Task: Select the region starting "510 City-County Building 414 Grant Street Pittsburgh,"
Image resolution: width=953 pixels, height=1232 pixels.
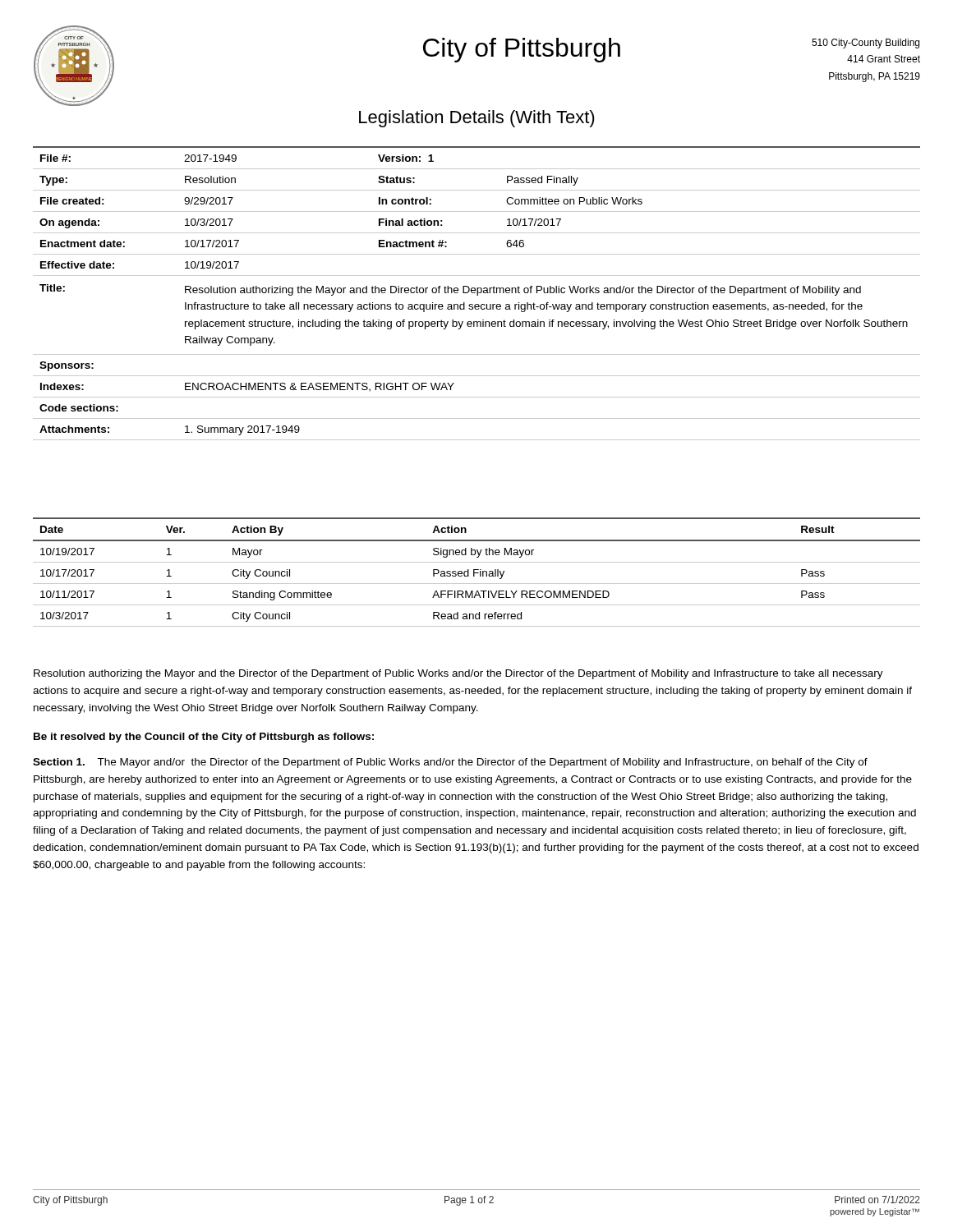Action: [866, 59]
